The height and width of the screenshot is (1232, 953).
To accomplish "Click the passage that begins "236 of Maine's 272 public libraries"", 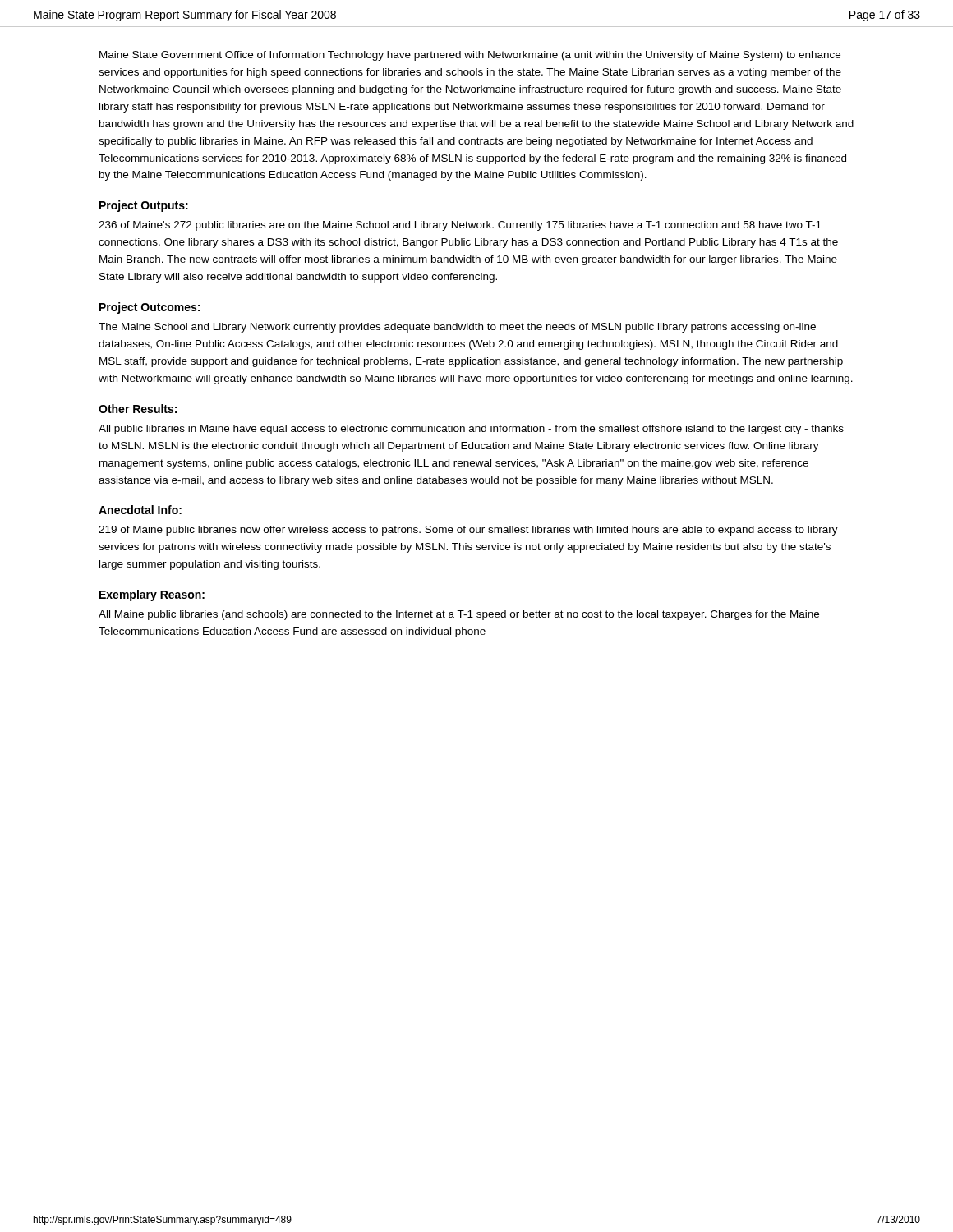I will pos(468,251).
